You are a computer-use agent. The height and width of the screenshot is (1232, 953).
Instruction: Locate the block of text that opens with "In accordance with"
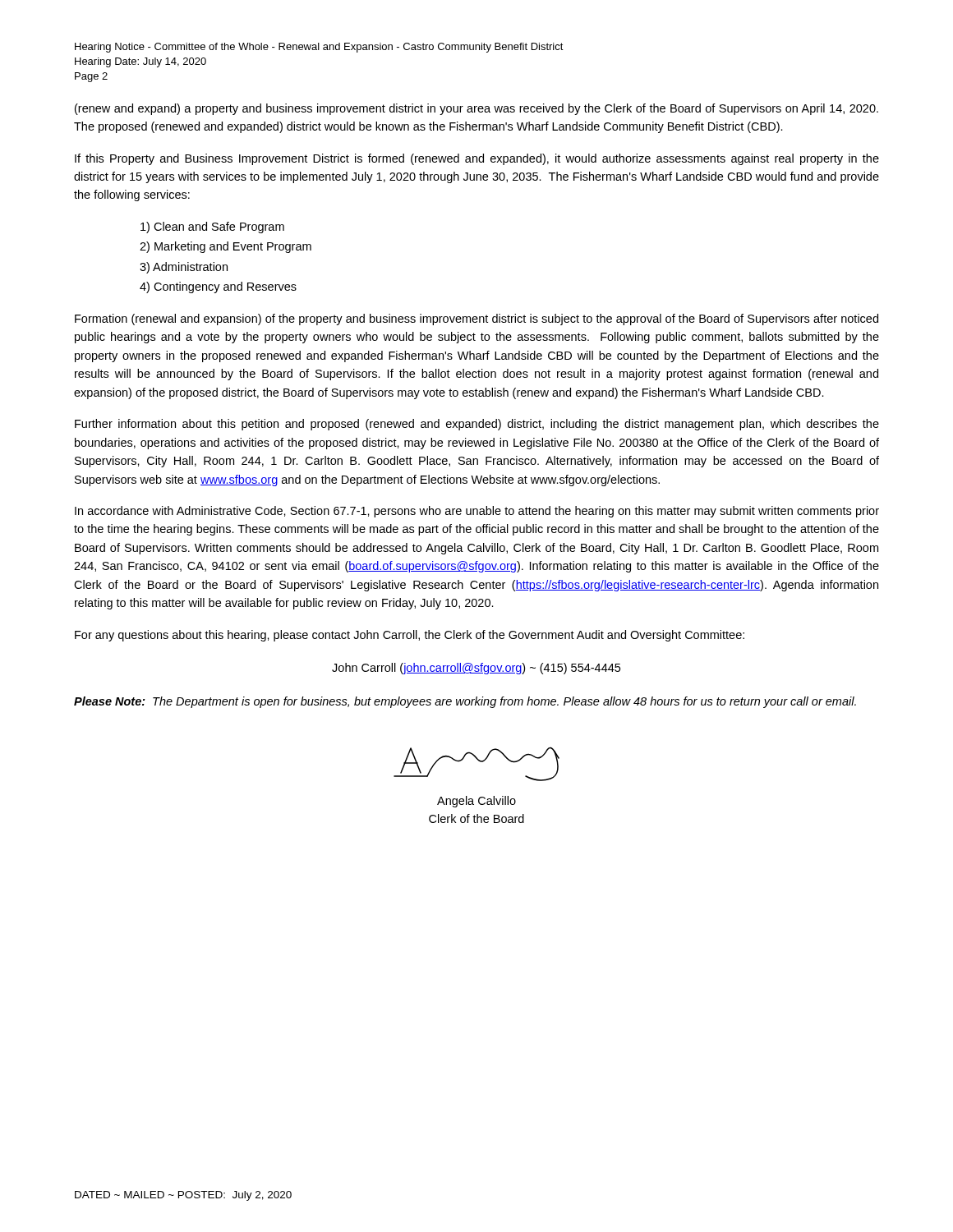(476, 557)
